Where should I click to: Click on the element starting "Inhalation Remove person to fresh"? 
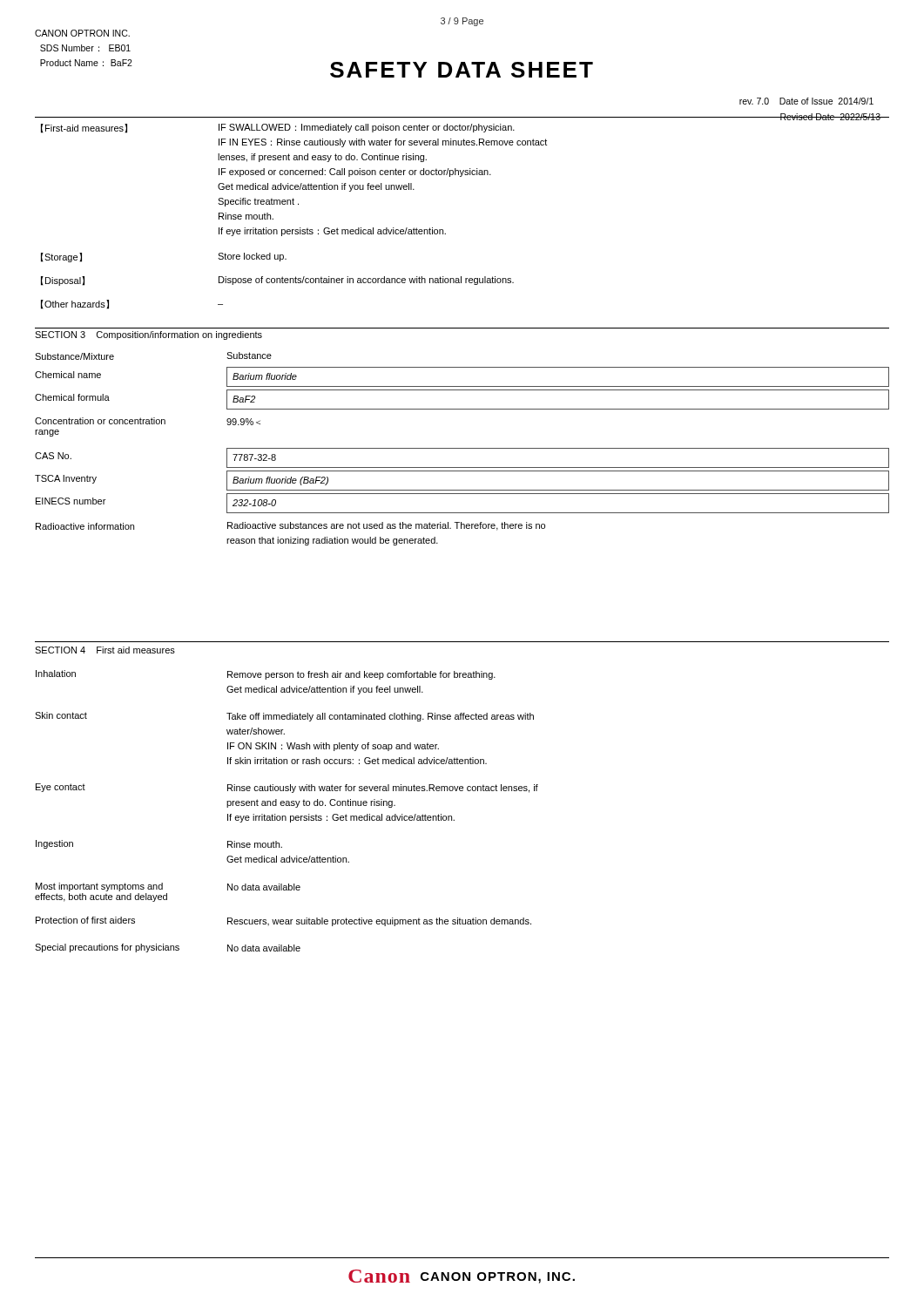462,682
